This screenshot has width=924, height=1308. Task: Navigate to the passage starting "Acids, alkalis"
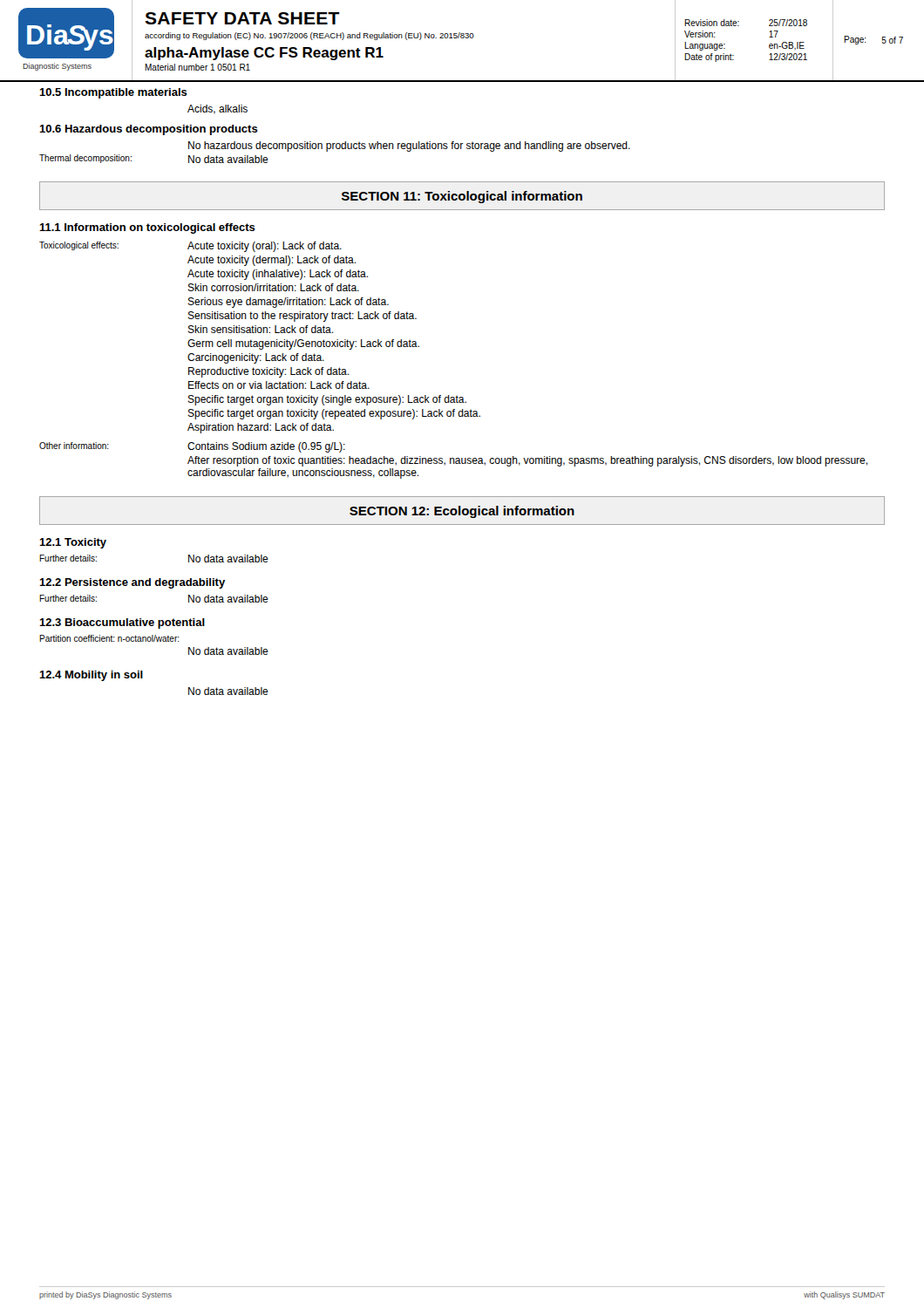tap(218, 109)
